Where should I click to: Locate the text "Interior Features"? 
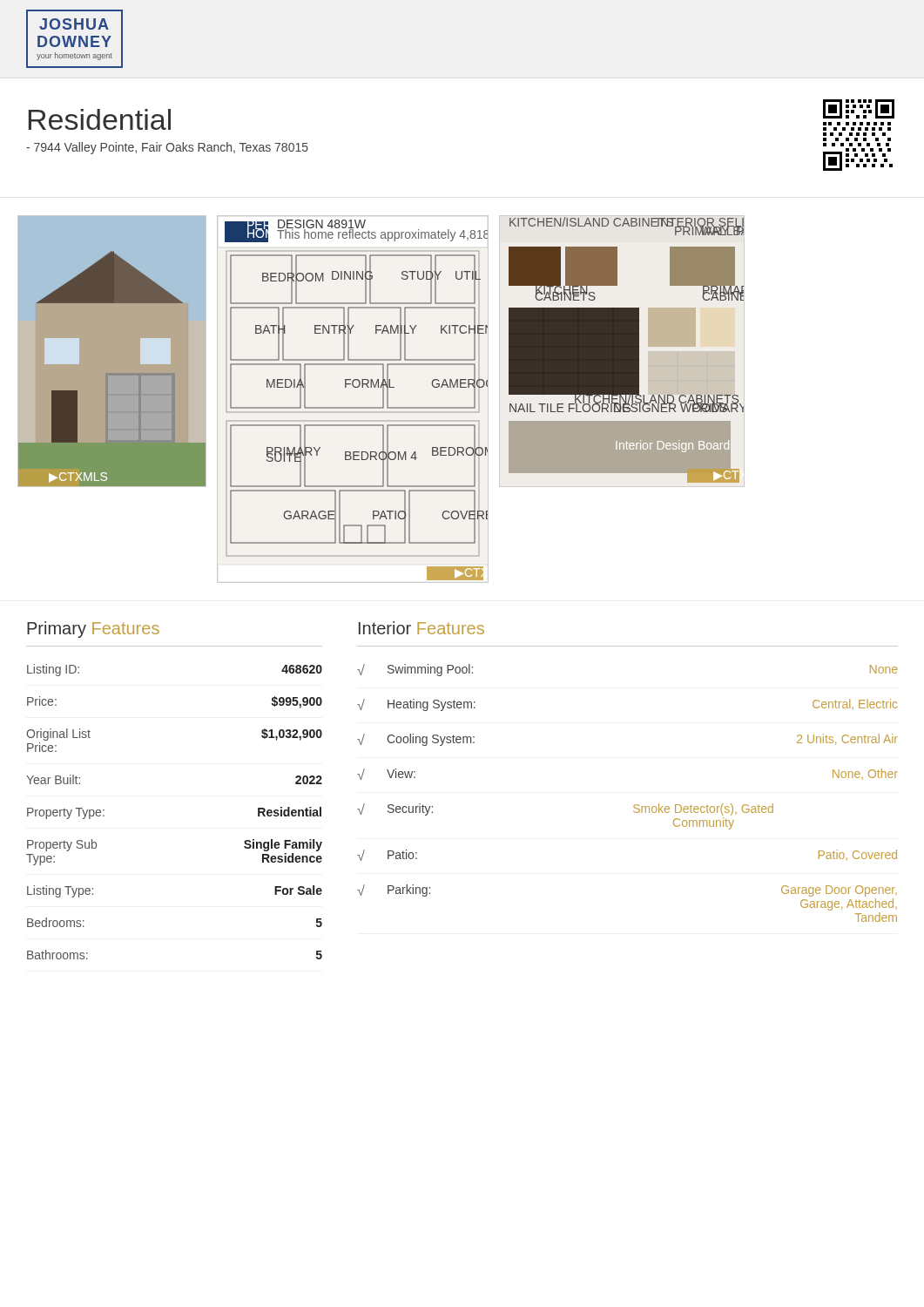point(422,628)
